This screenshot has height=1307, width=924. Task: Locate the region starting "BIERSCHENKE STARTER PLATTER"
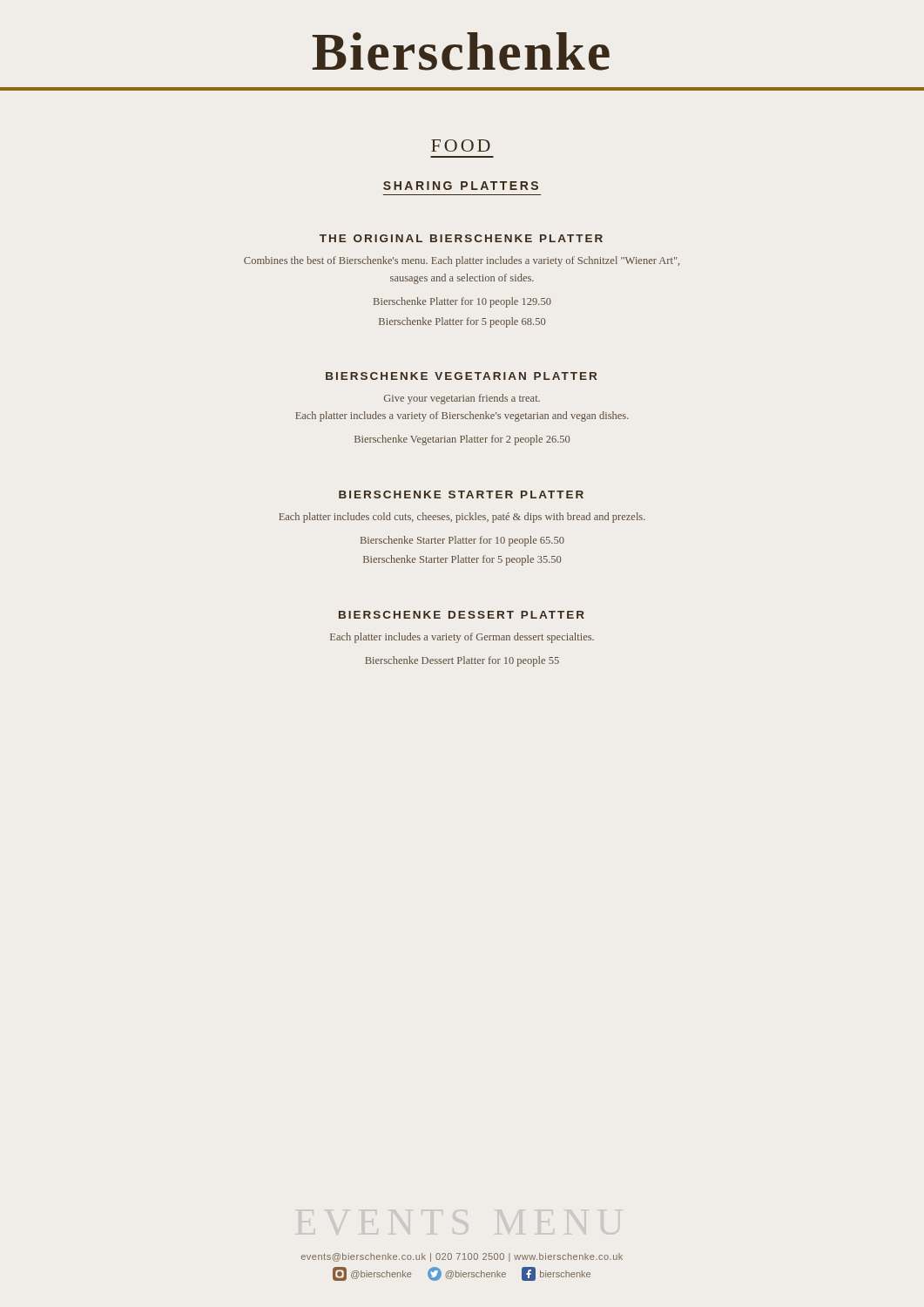[462, 494]
